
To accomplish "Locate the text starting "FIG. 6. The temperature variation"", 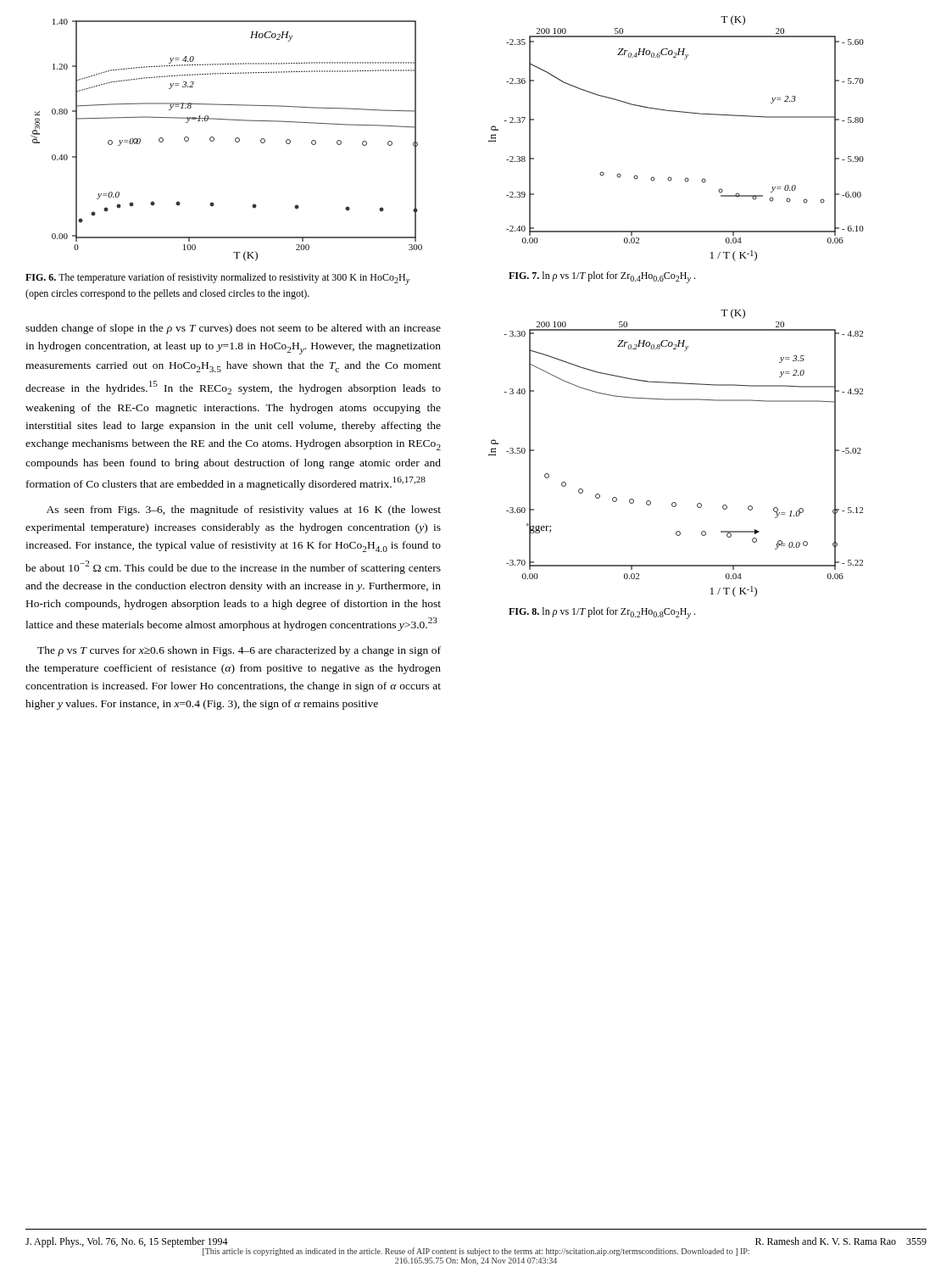I will [x=218, y=286].
